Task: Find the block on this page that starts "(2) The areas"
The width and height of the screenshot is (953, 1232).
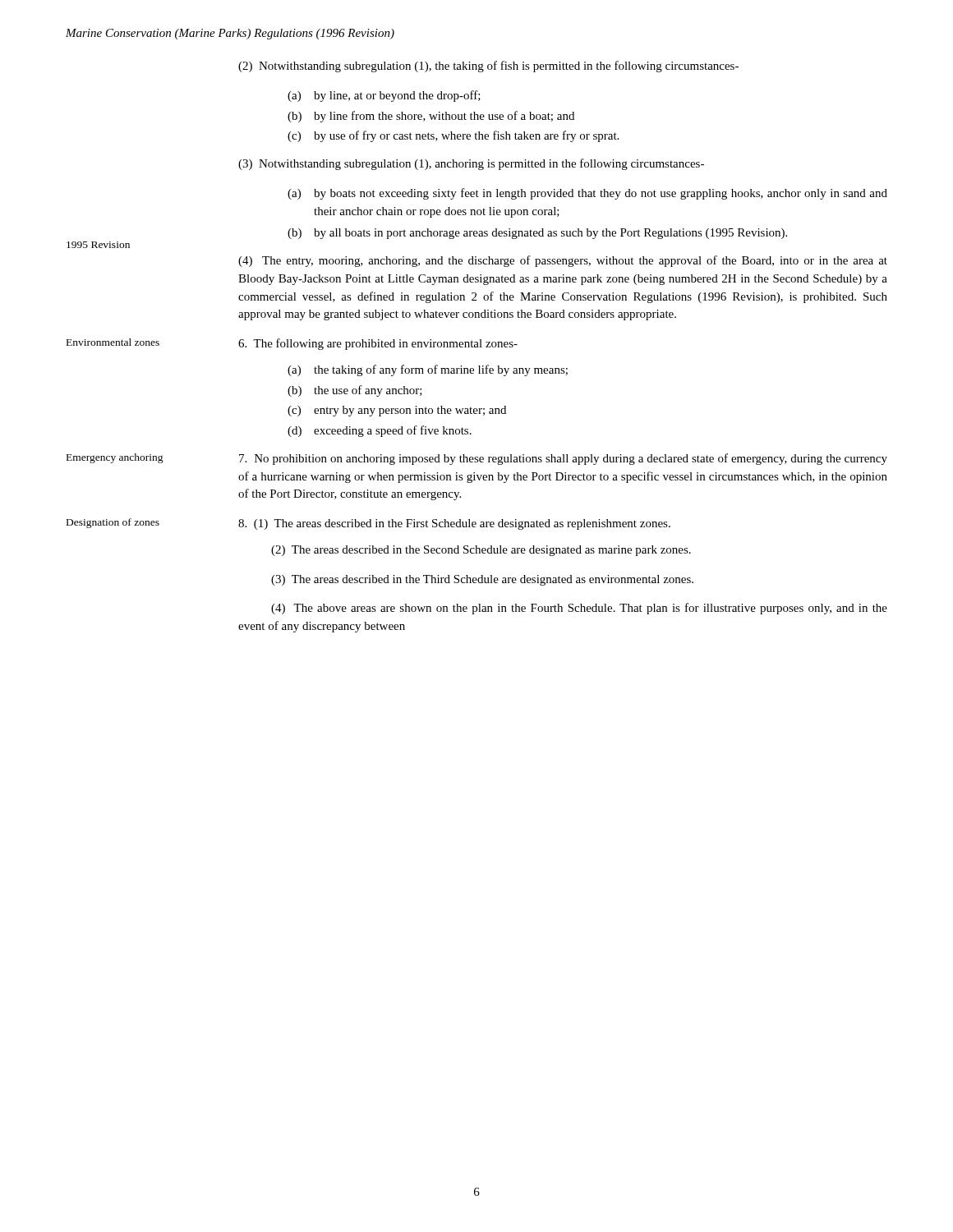Action: coord(563,550)
